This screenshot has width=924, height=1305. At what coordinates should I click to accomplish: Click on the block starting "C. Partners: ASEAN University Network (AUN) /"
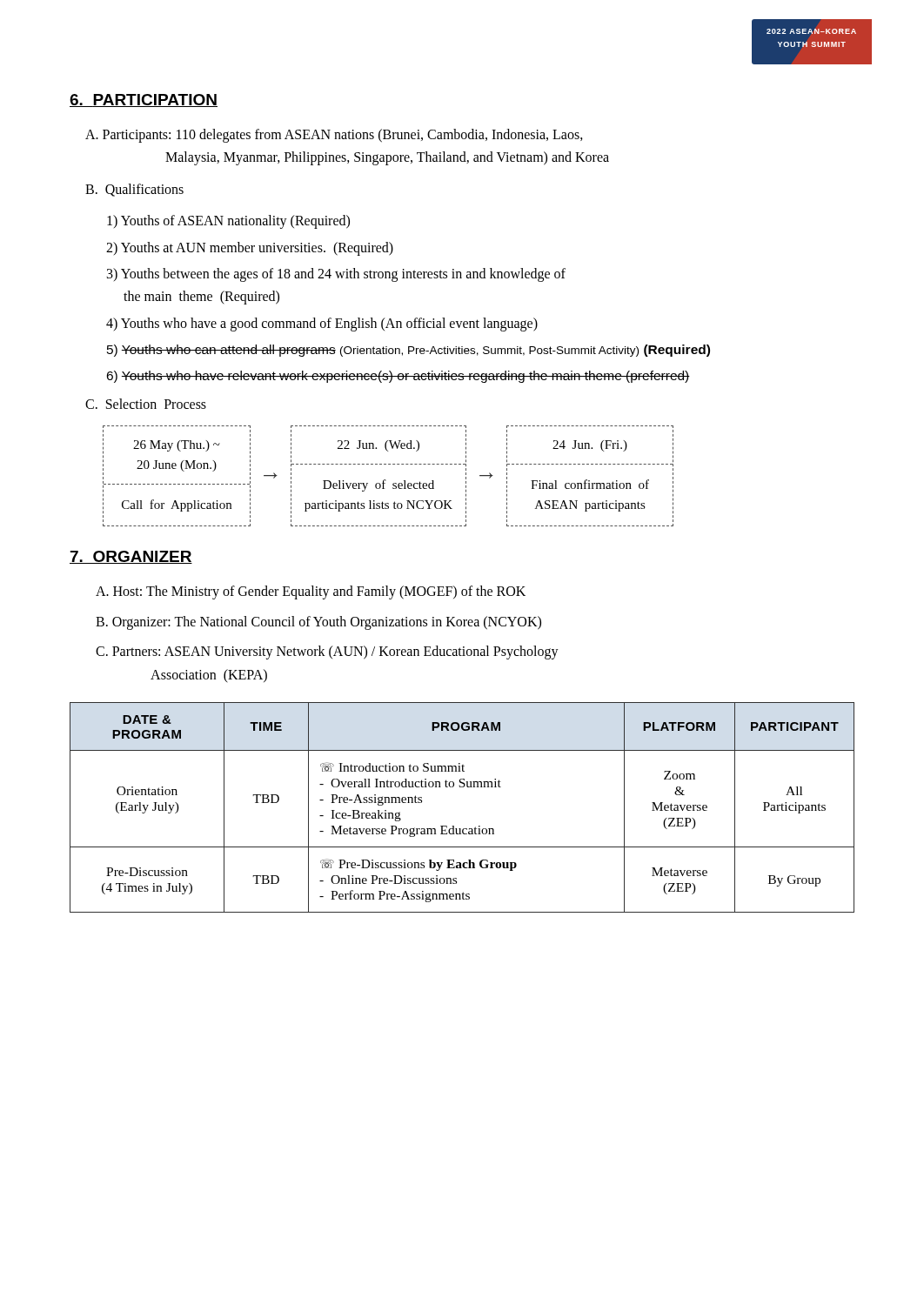click(327, 663)
